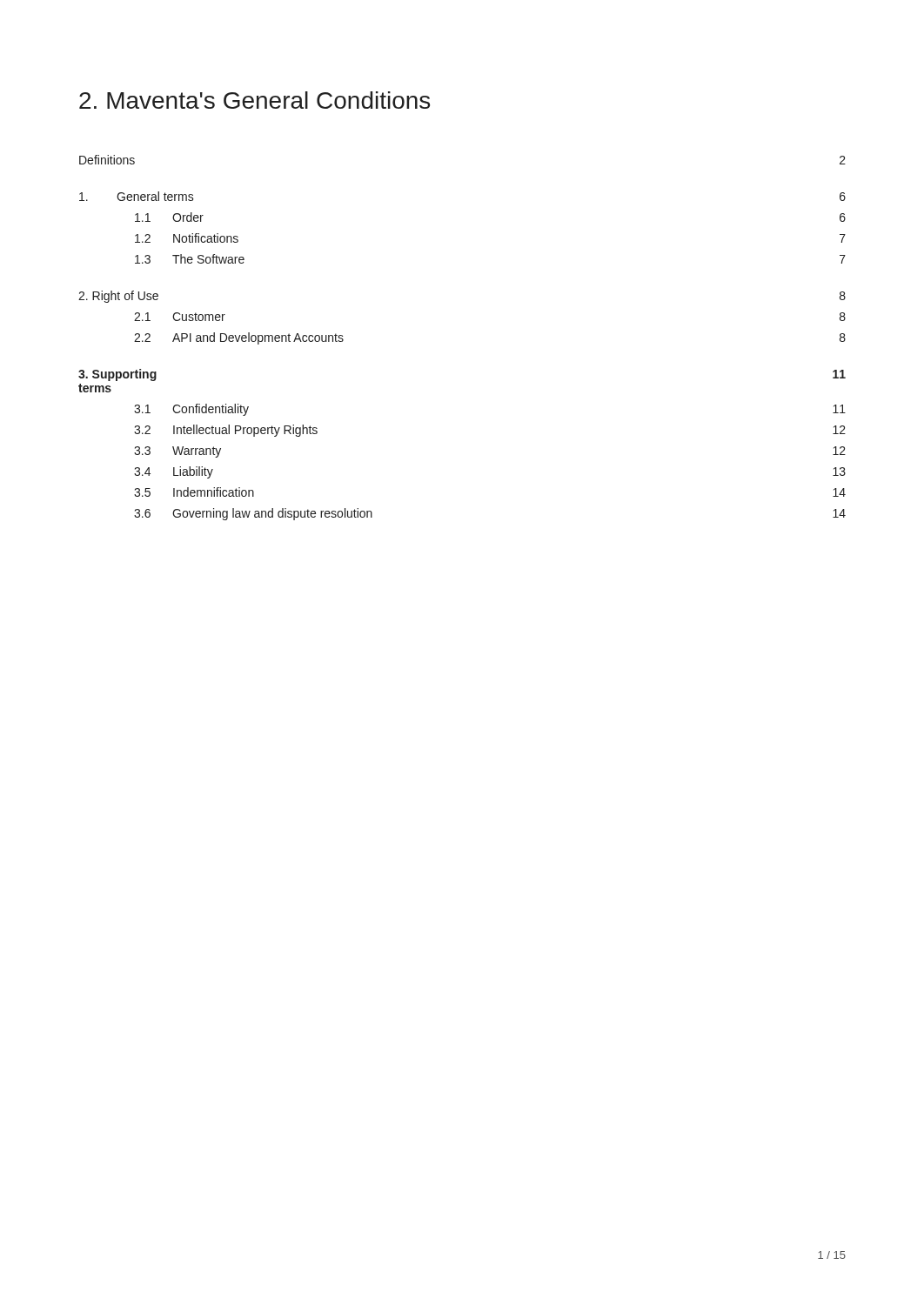The height and width of the screenshot is (1305, 924).
Task: Click on the list item containing "API and Development Accounts"
Action: [258, 338]
